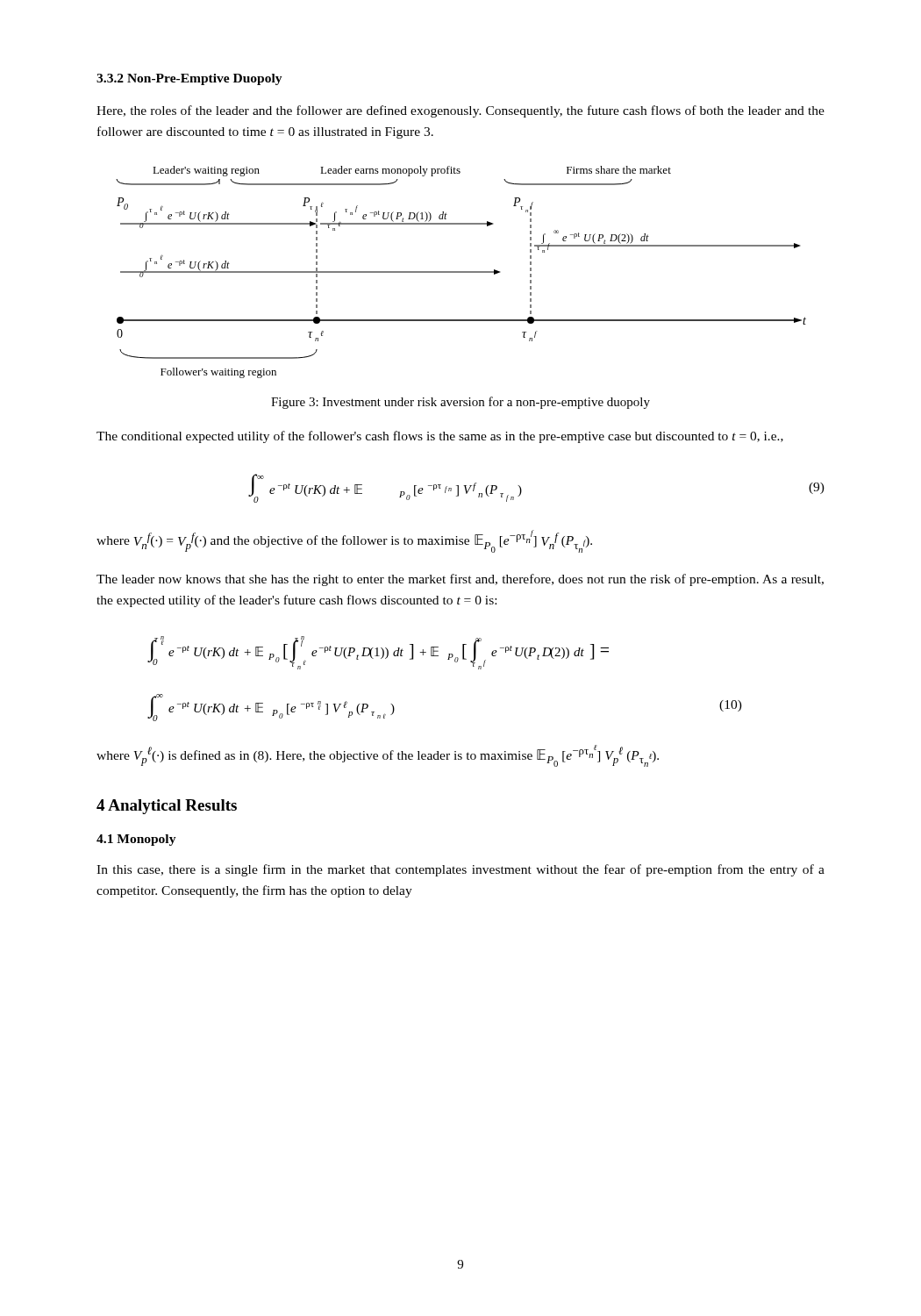
Task: Select the element starting "4 Analytical Results"
Action: point(167,805)
